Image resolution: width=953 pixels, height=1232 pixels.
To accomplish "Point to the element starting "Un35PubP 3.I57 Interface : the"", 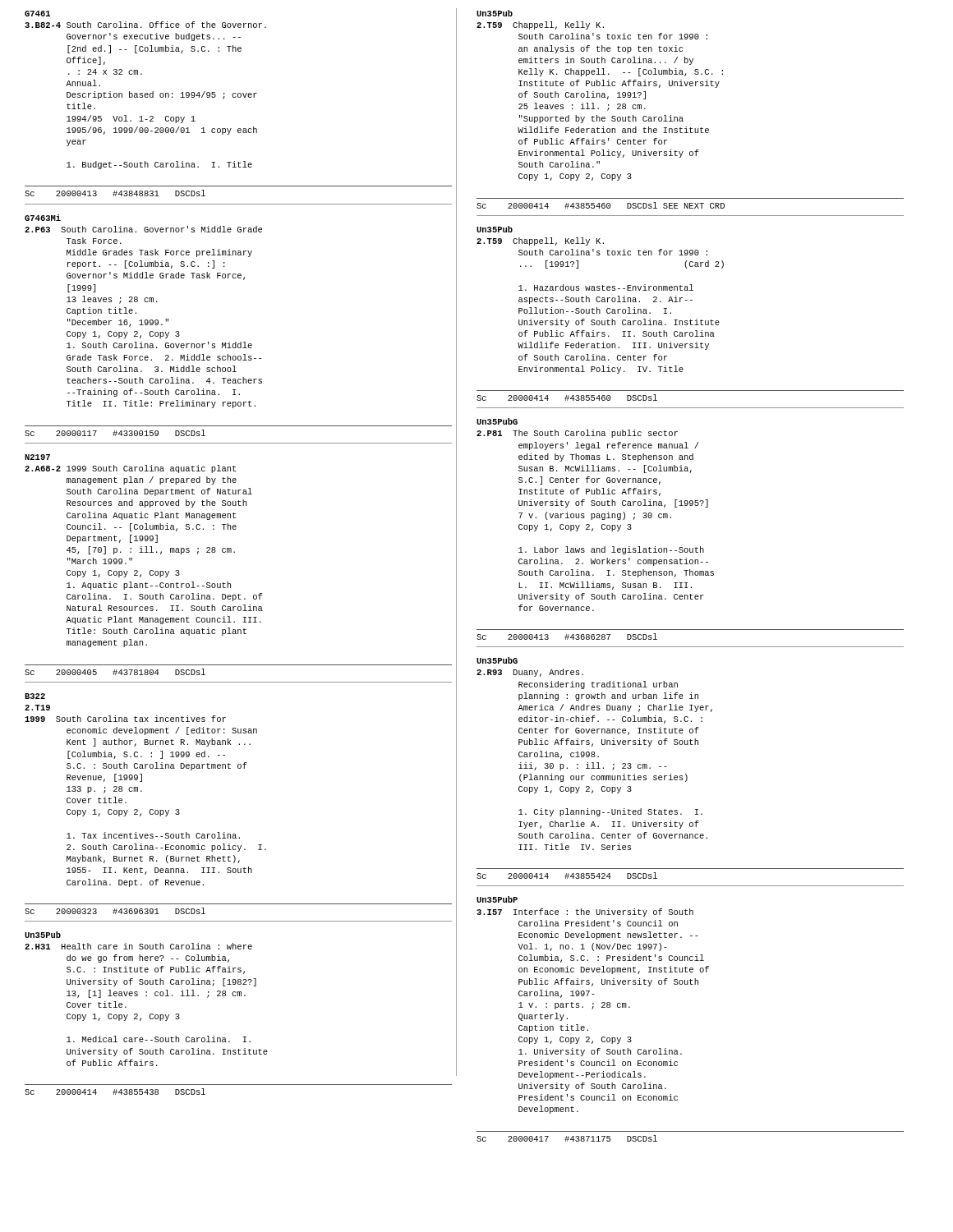I will tap(497, 899).
